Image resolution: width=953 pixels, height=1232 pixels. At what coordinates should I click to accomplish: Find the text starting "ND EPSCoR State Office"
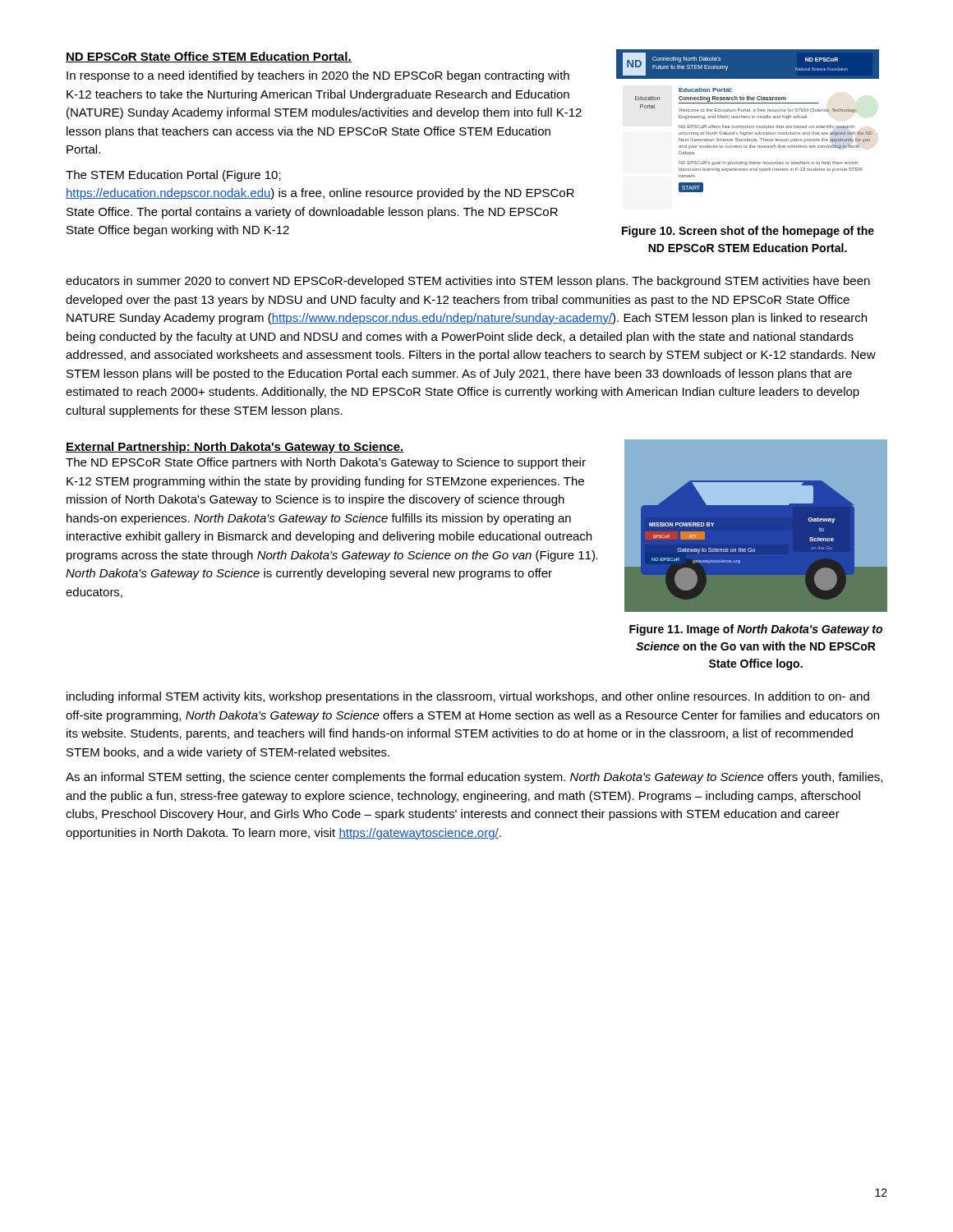[325, 56]
